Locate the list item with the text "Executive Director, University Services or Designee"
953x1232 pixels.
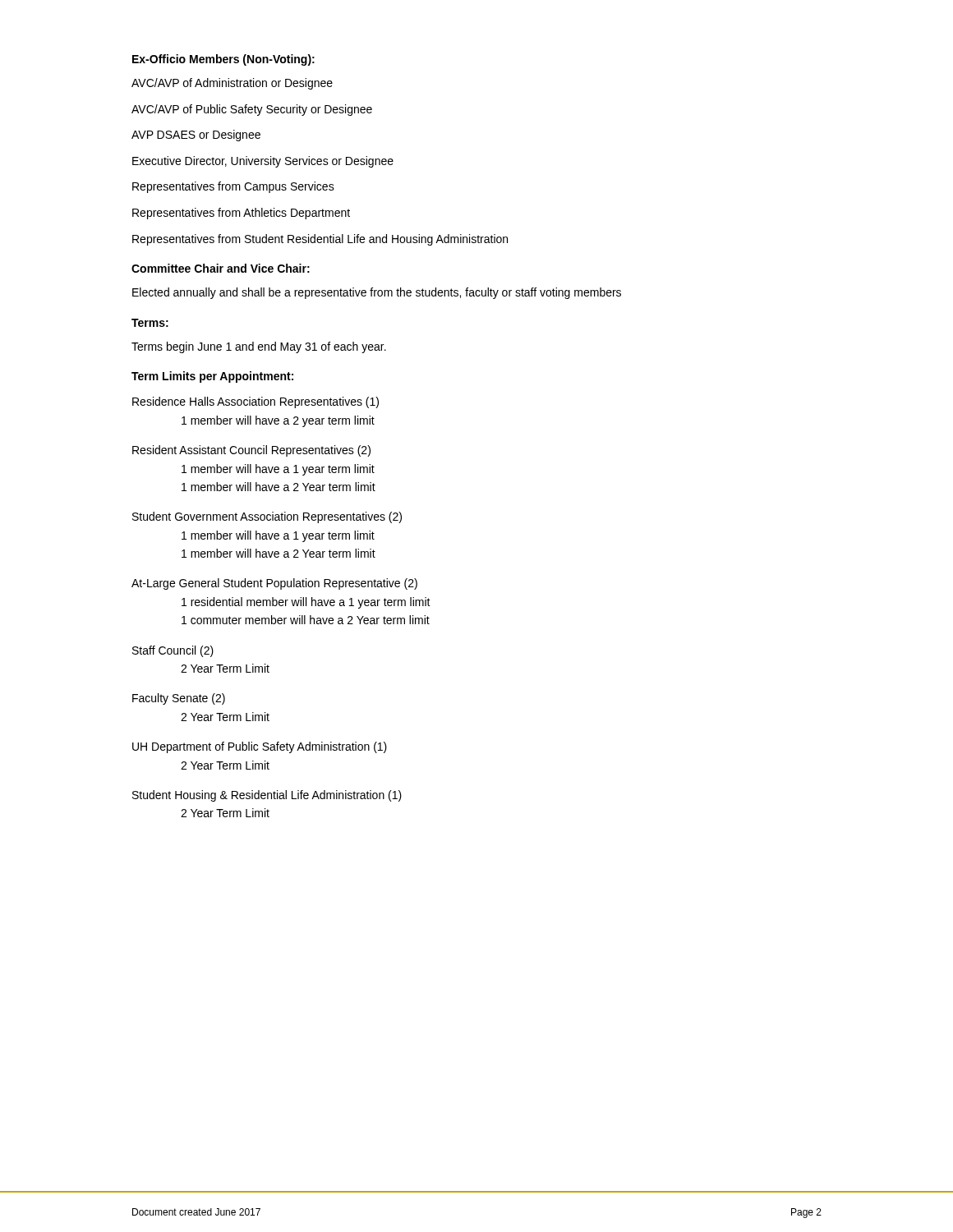click(x=262, y=161)
